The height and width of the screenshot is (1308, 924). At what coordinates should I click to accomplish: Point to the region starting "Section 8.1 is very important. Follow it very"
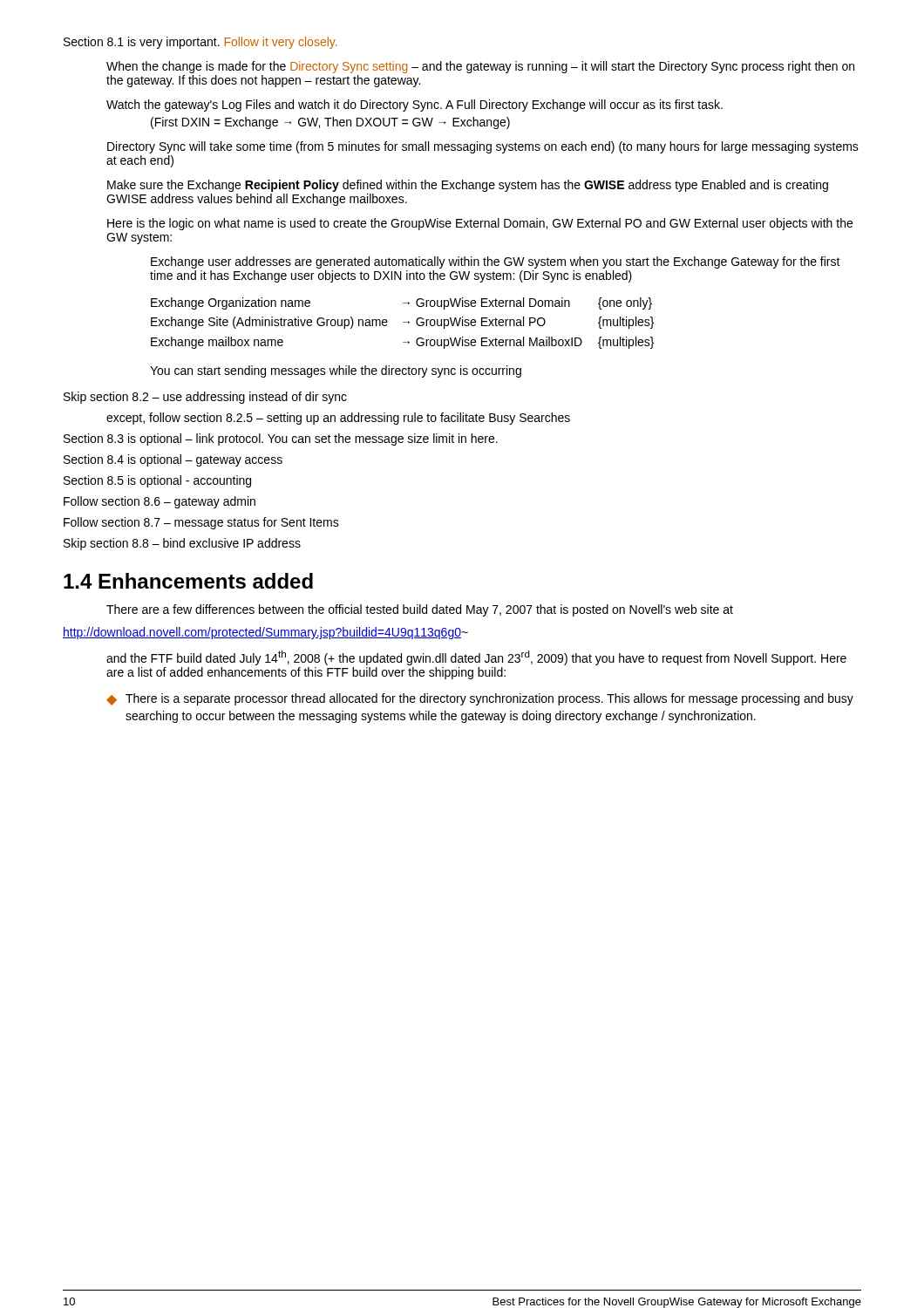point(200,42)
